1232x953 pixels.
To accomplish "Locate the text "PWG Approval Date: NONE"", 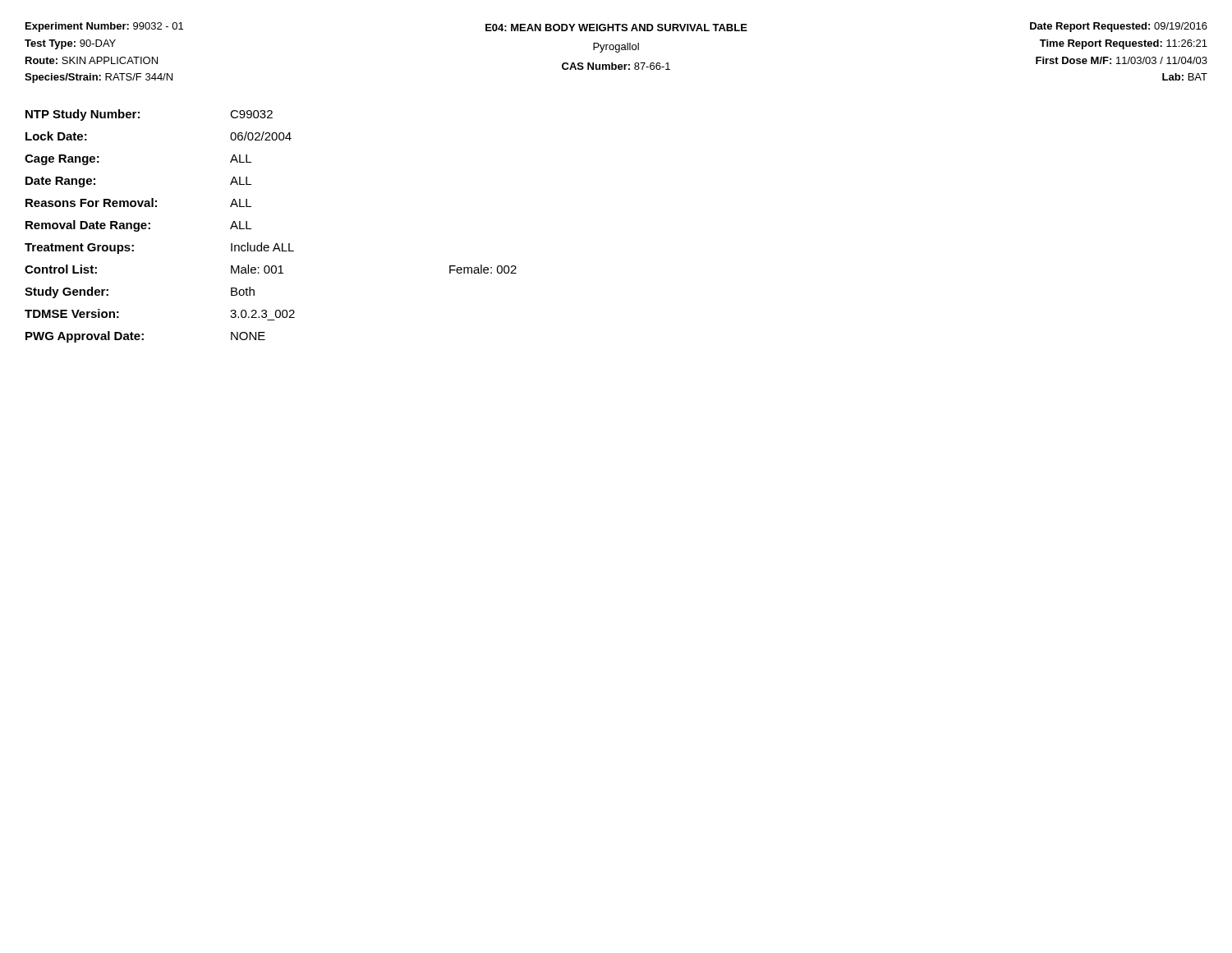I will click(x=145, y=336).
